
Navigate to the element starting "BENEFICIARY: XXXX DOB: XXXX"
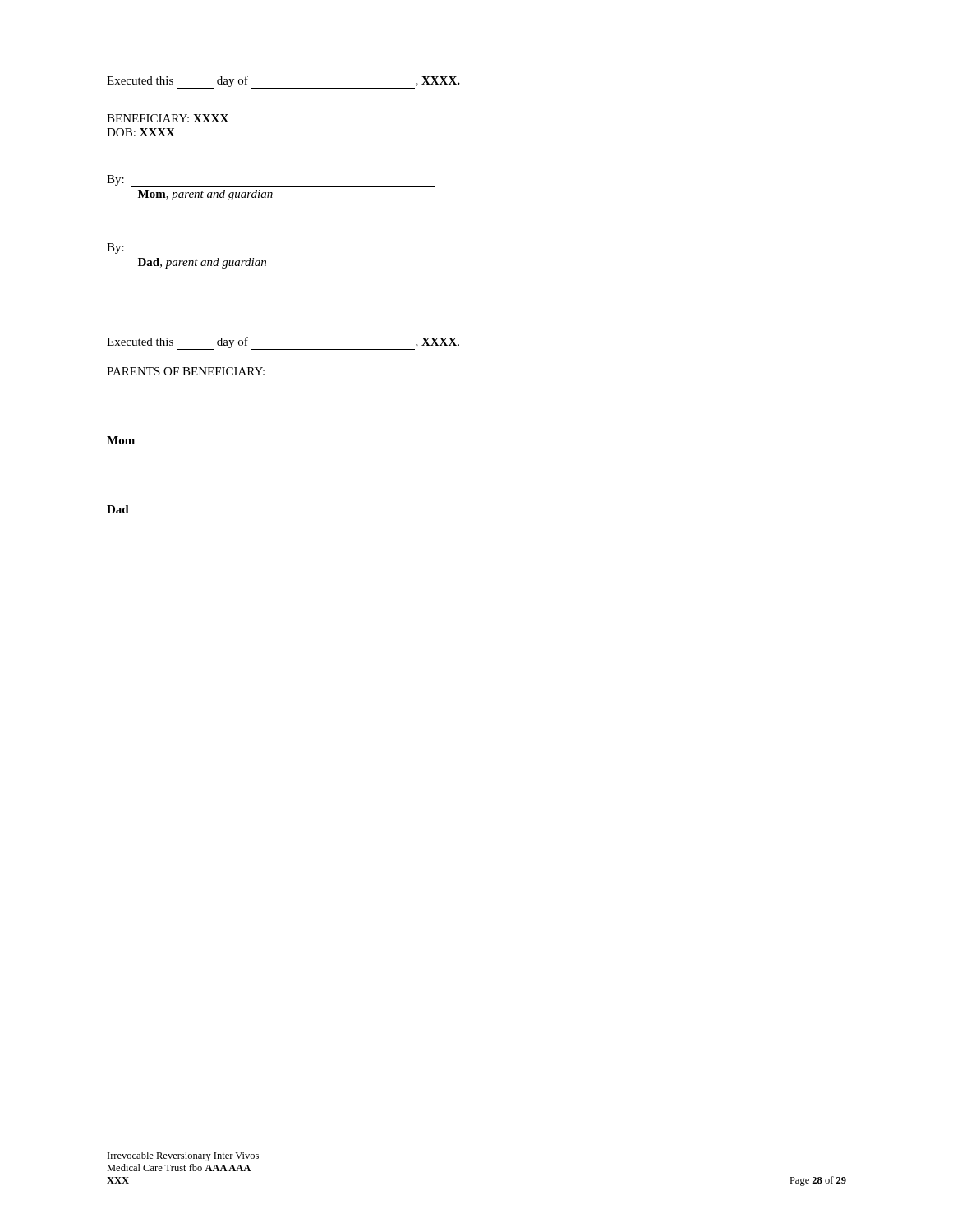tap(168, 125)
